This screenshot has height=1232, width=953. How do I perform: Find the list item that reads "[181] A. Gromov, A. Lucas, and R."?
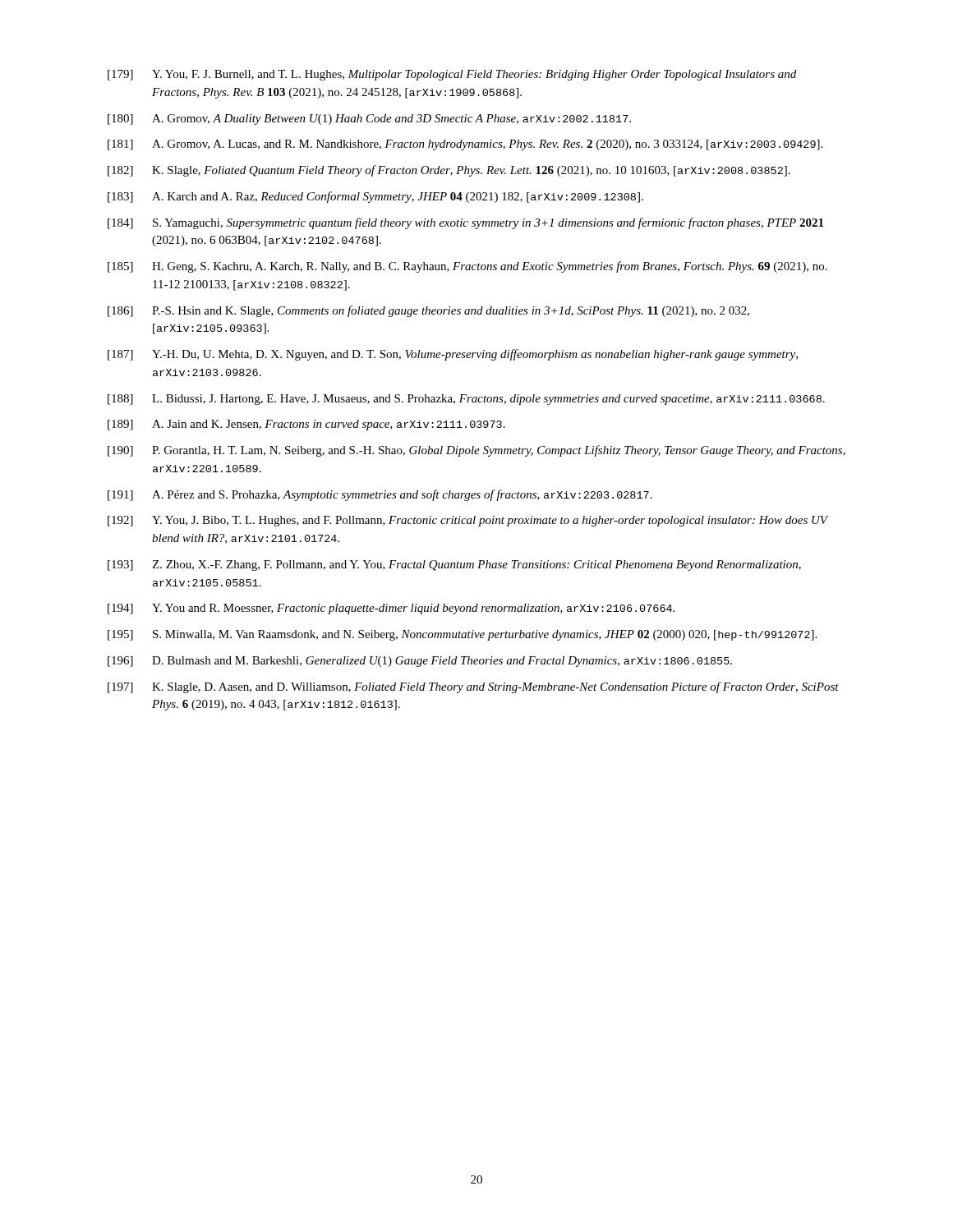click(476, 145)
